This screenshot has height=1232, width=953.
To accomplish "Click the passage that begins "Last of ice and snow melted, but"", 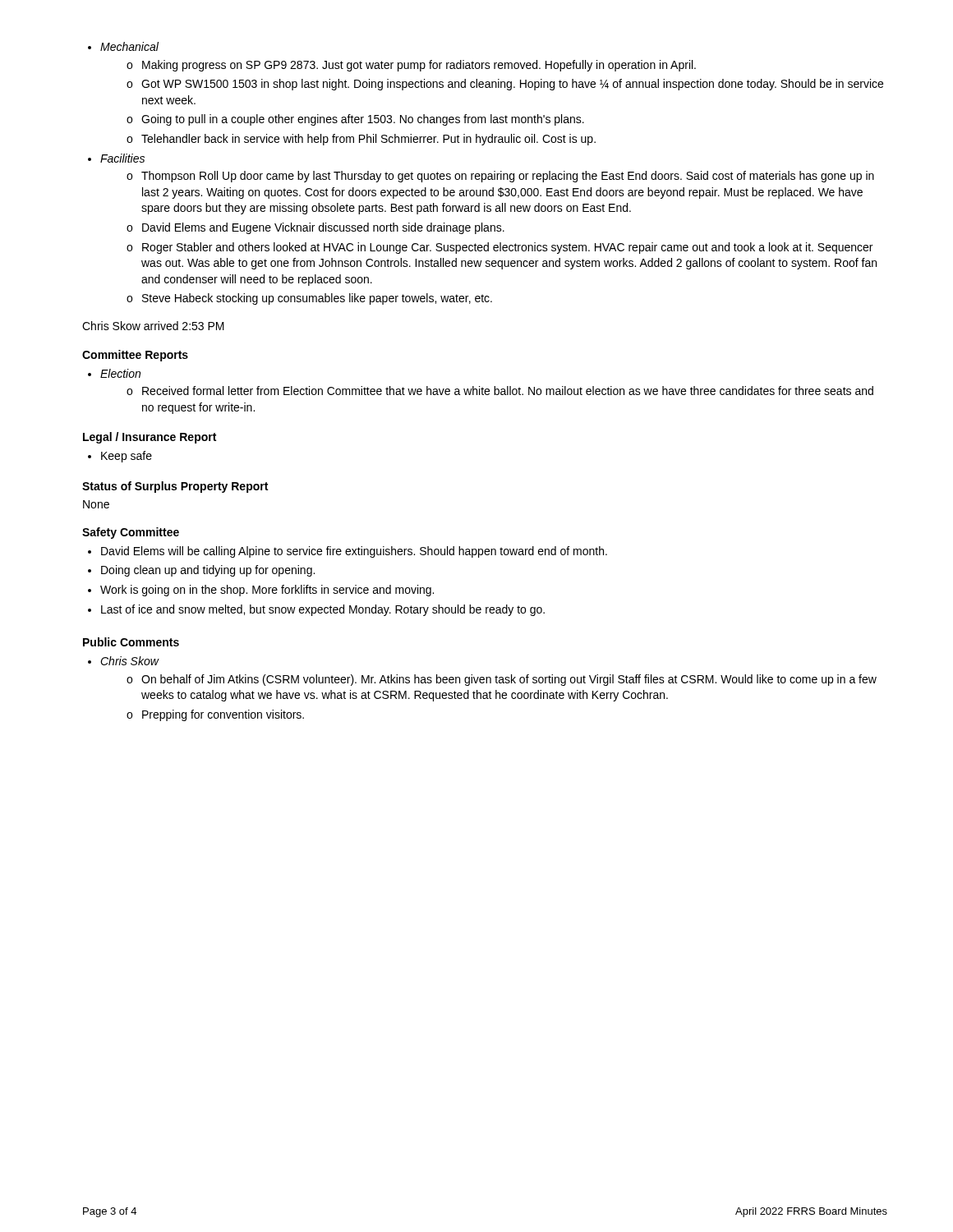I will [x=485, y=610].
